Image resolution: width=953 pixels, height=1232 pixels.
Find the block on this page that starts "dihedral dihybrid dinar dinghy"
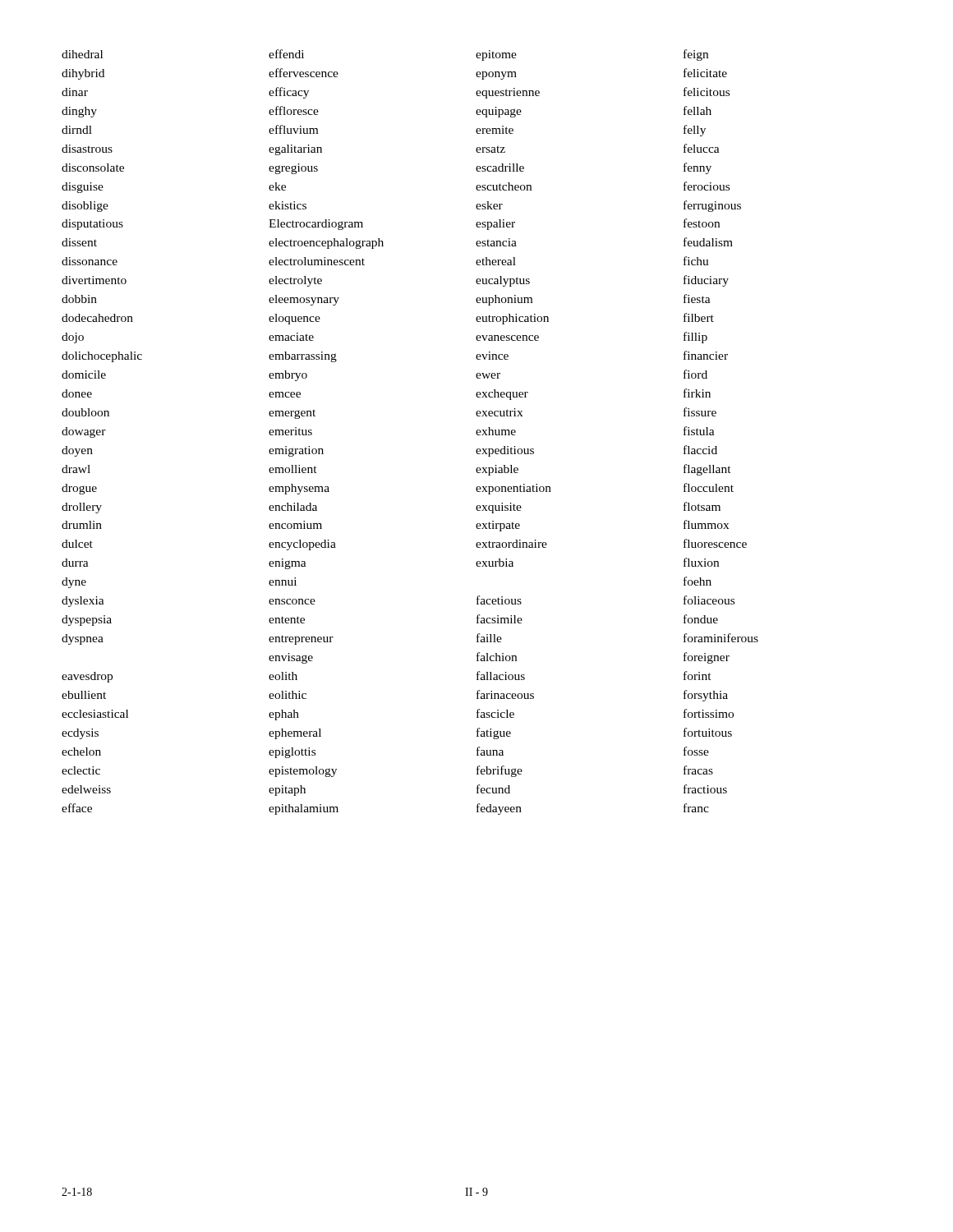click(80, 53)
